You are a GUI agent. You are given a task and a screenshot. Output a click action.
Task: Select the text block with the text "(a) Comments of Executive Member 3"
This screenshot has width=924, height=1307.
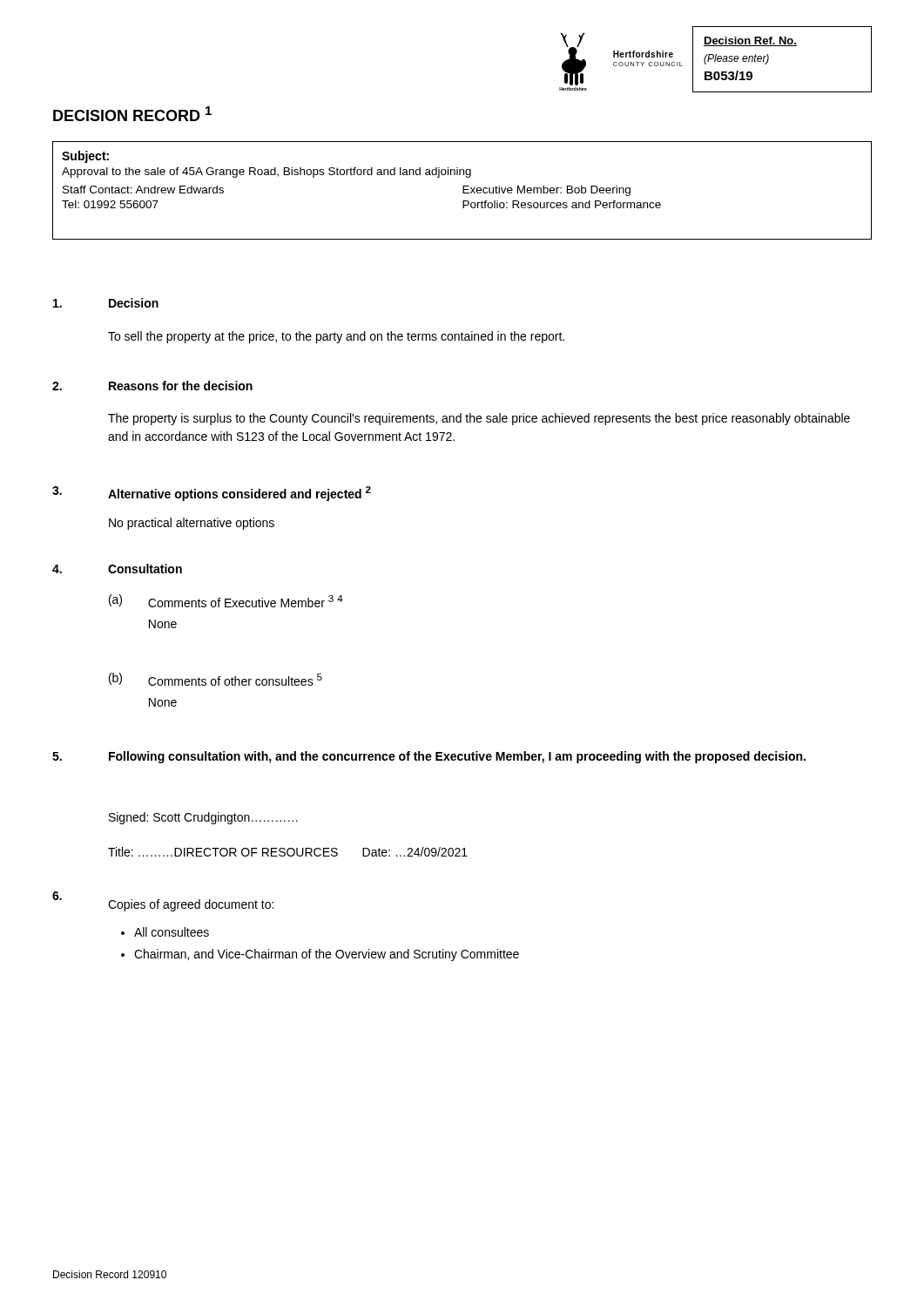(226, 601)
